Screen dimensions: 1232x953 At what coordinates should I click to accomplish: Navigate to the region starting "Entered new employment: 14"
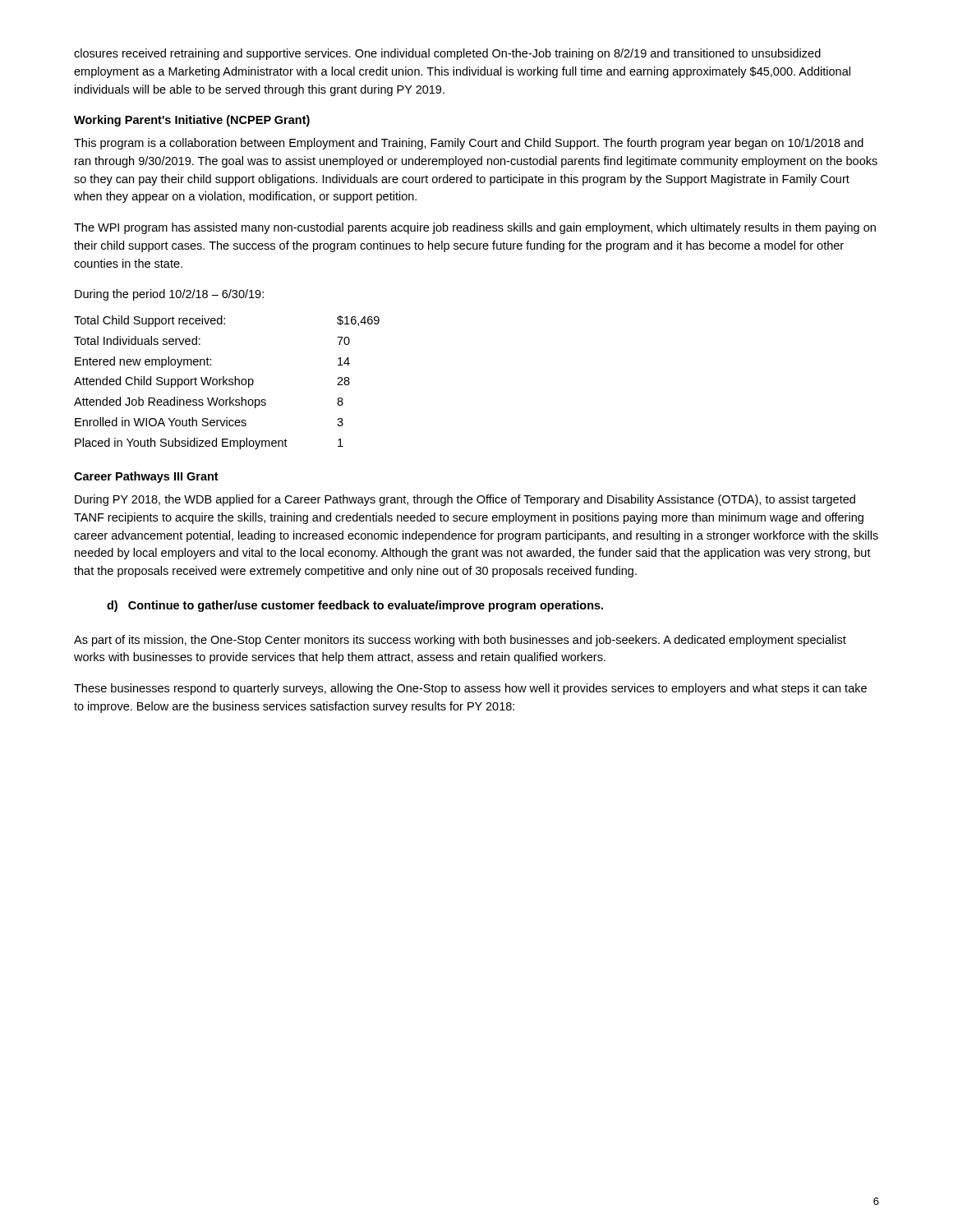(212, 362)
